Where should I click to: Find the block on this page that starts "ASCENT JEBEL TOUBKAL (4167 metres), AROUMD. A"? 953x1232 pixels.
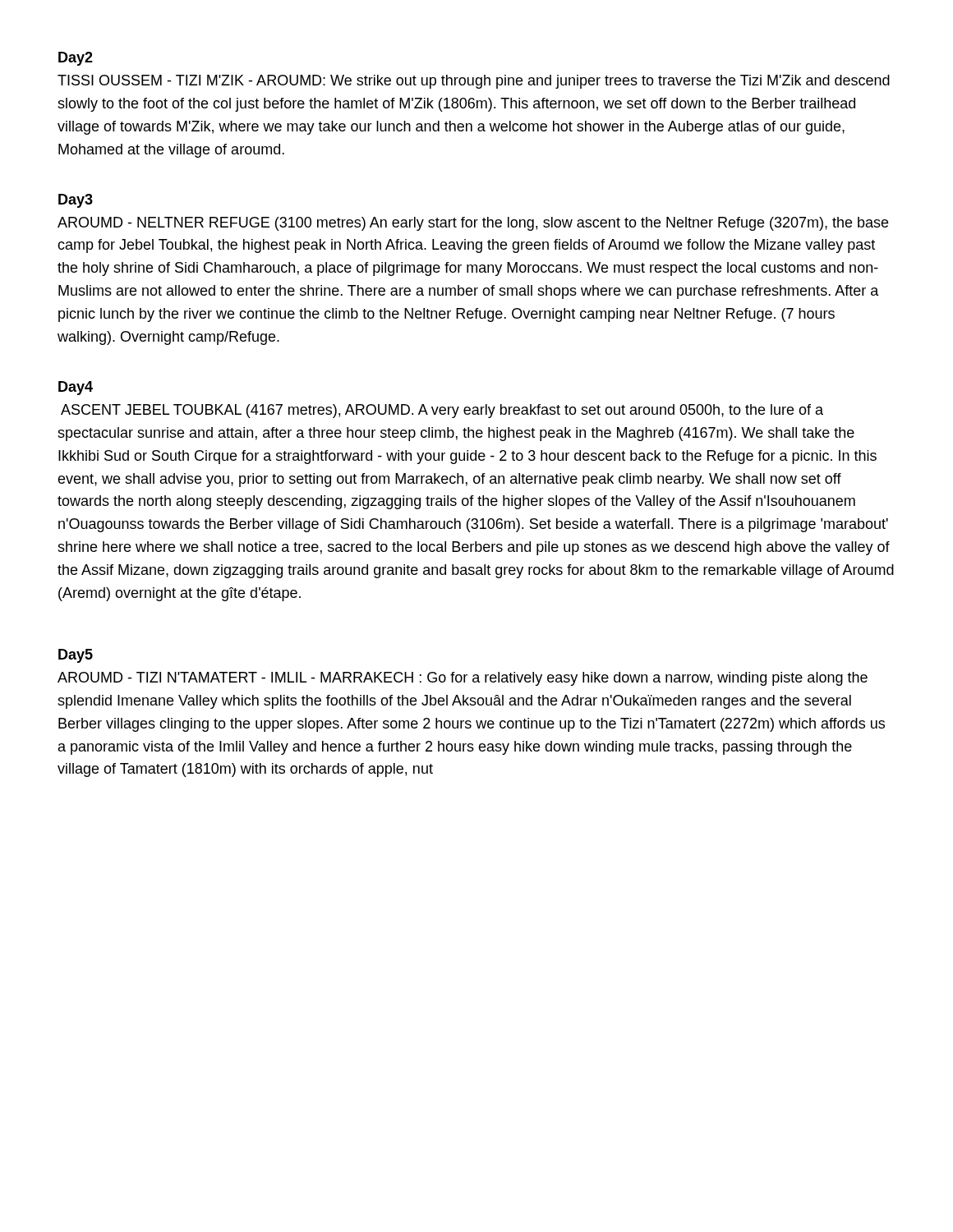[x=476, y=501]
